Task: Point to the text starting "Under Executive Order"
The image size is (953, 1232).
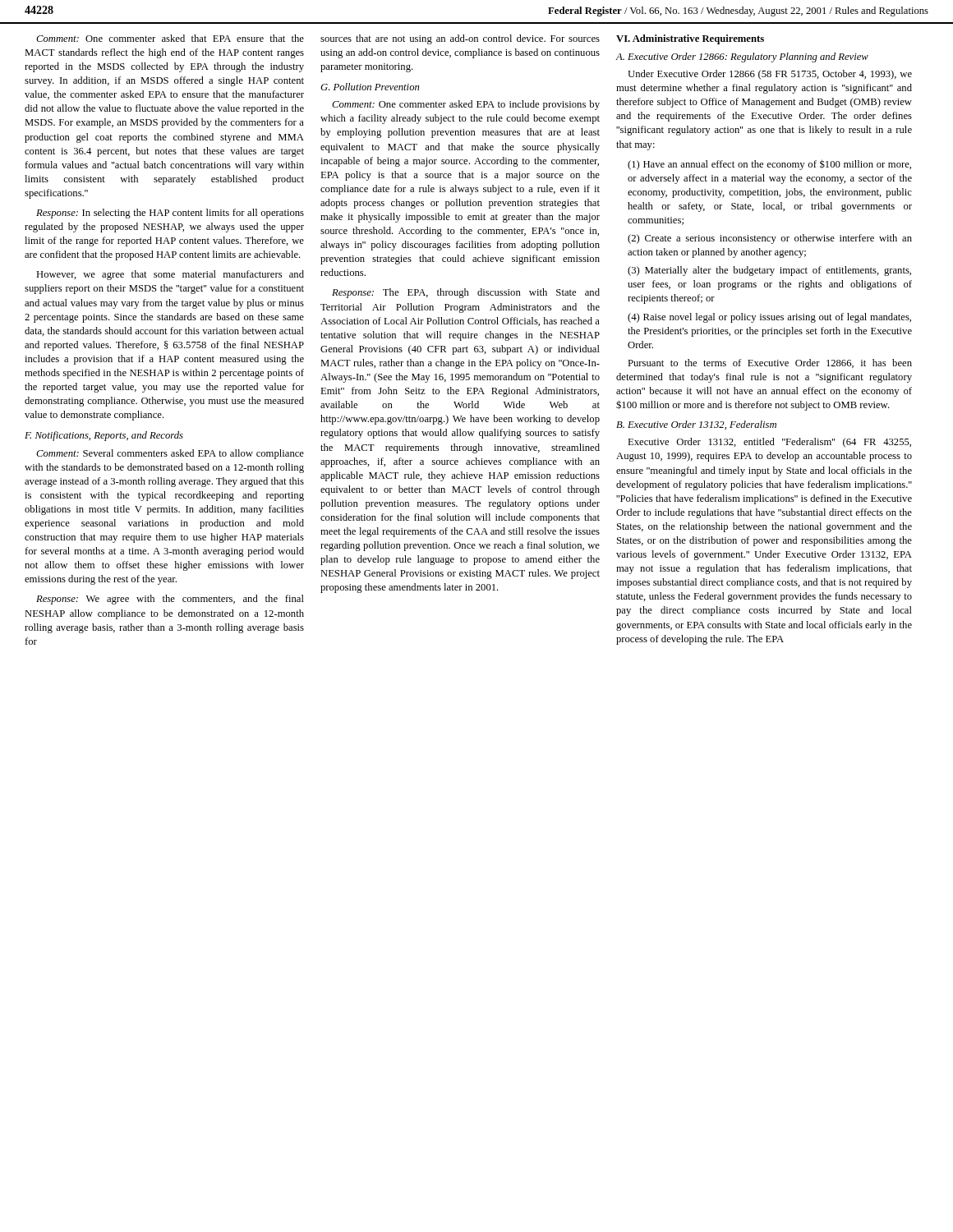Action: pyautogui.click(x=764, y=357)
